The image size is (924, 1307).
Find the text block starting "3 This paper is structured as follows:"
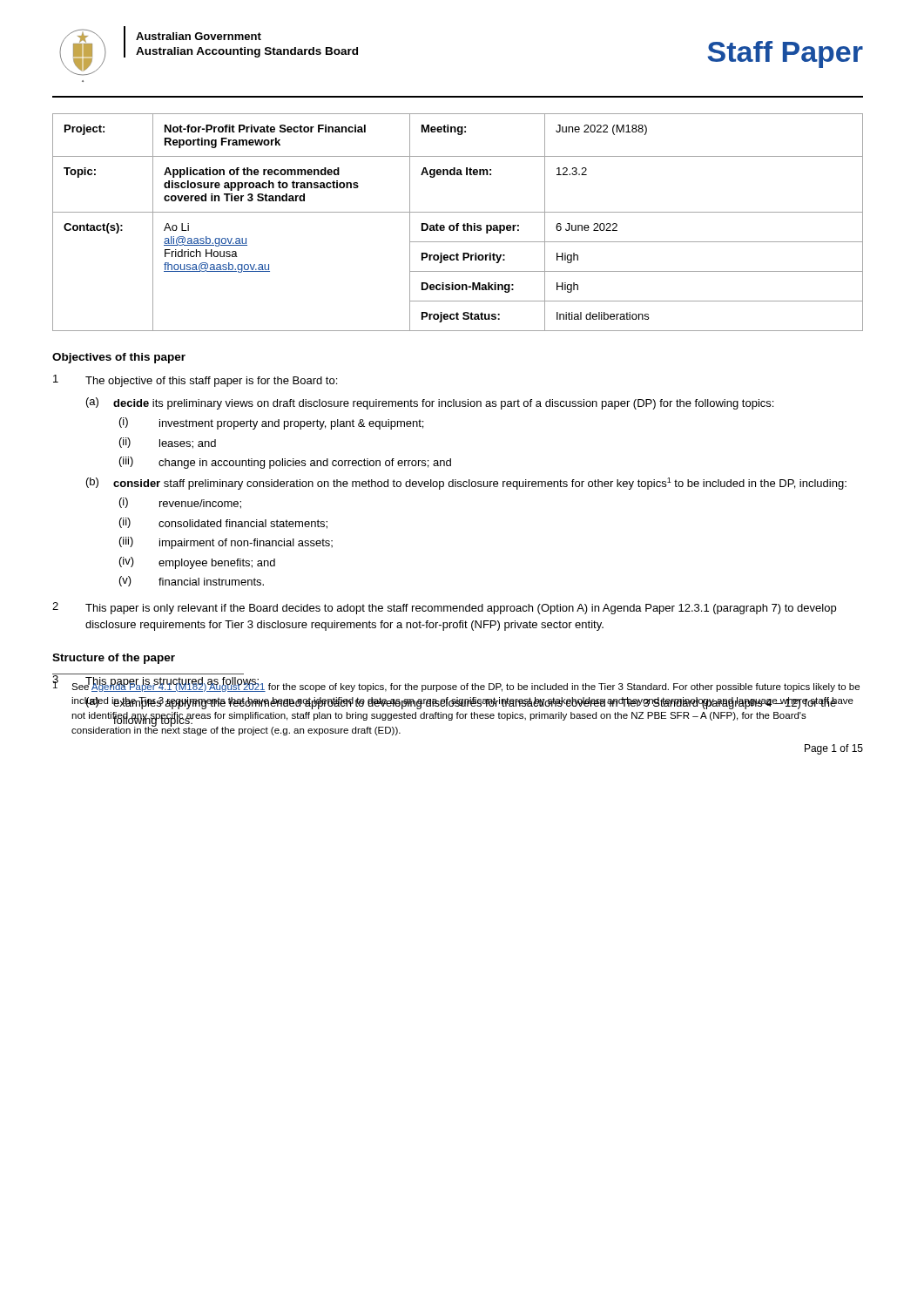[x=458, y=681]
